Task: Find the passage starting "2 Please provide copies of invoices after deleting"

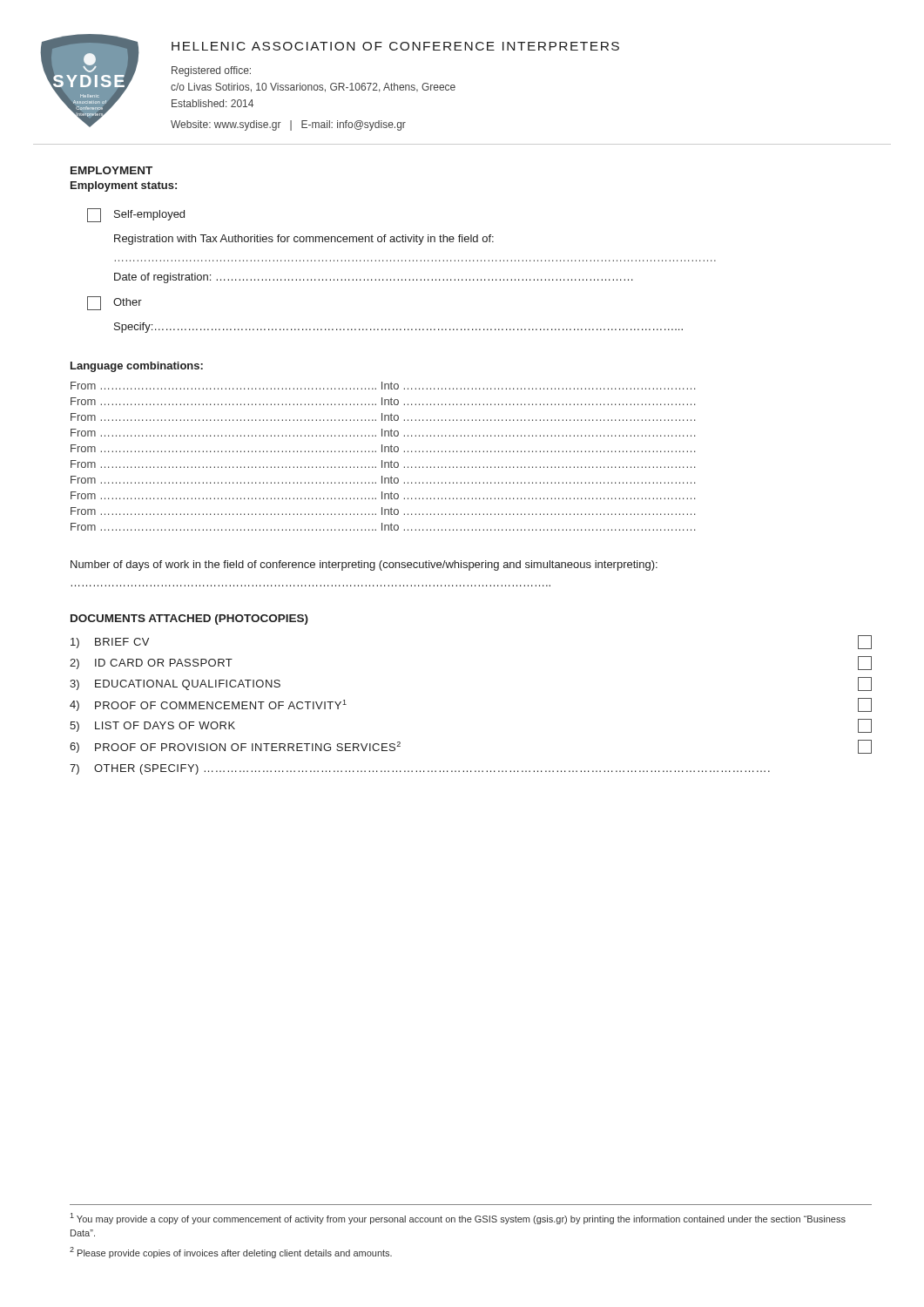Action: point(231,1251)
